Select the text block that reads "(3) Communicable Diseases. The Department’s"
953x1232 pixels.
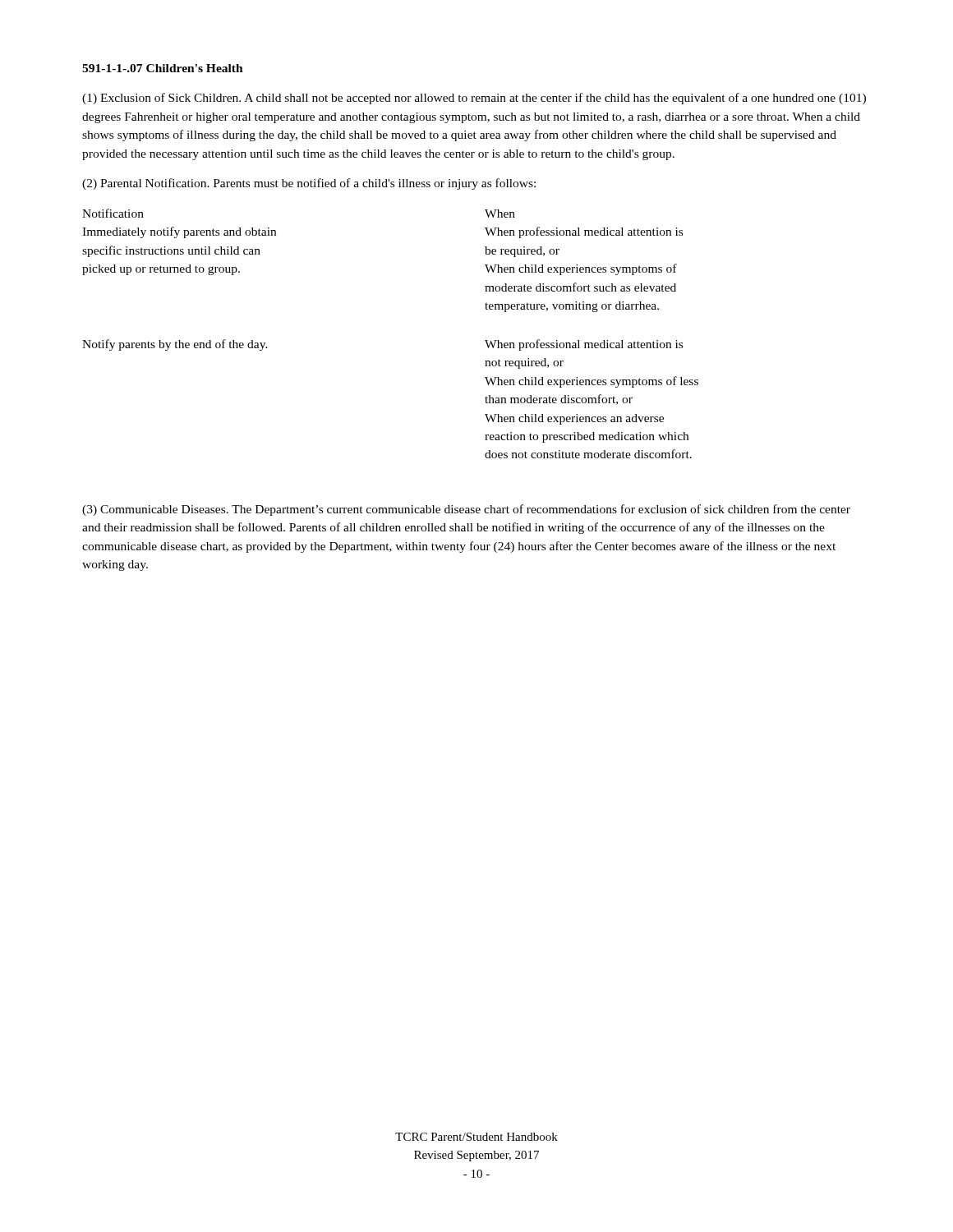(x=466, y=536)
